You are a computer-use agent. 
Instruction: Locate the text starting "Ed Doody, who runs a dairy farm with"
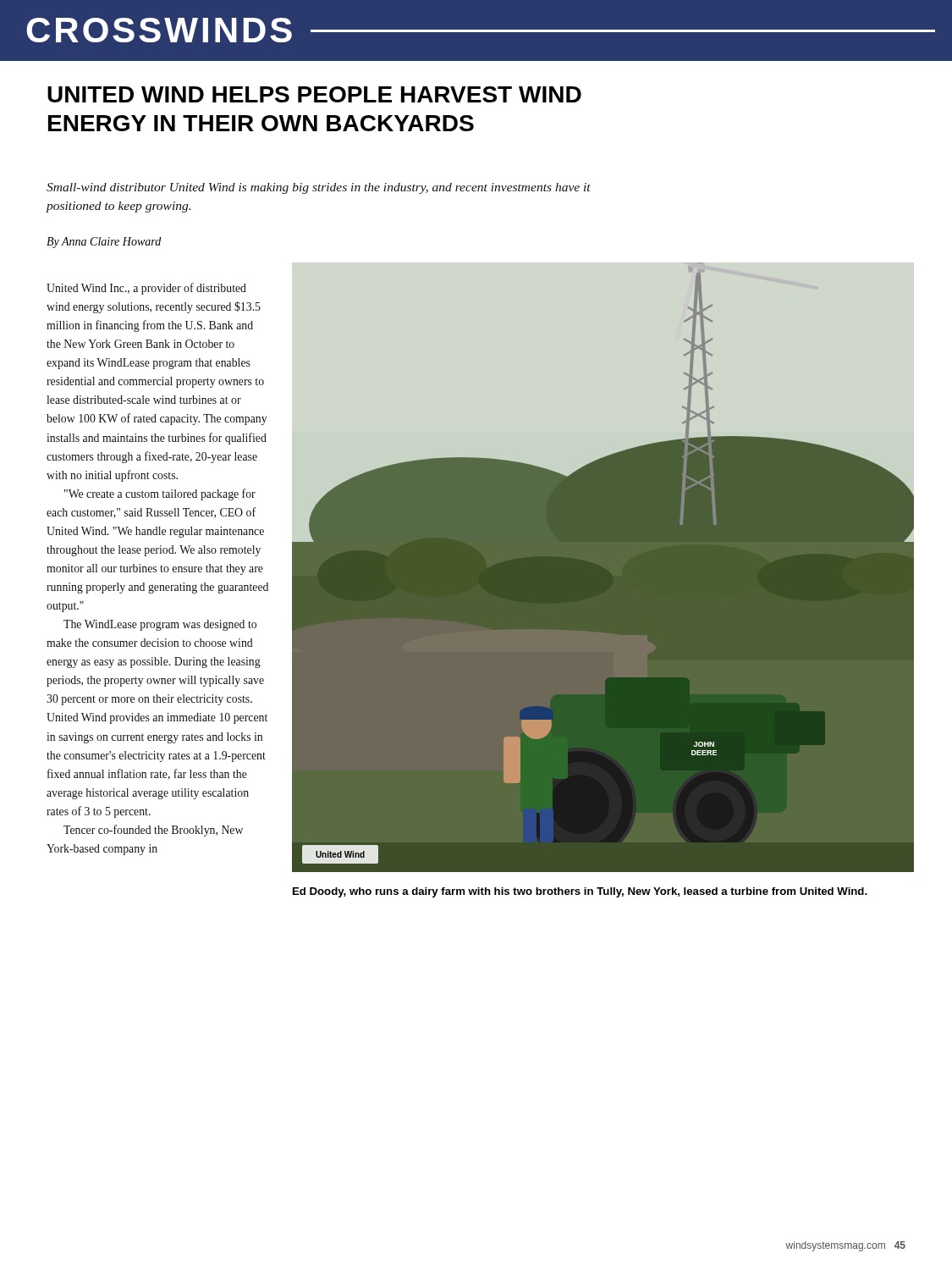click(x=580, y=891)
